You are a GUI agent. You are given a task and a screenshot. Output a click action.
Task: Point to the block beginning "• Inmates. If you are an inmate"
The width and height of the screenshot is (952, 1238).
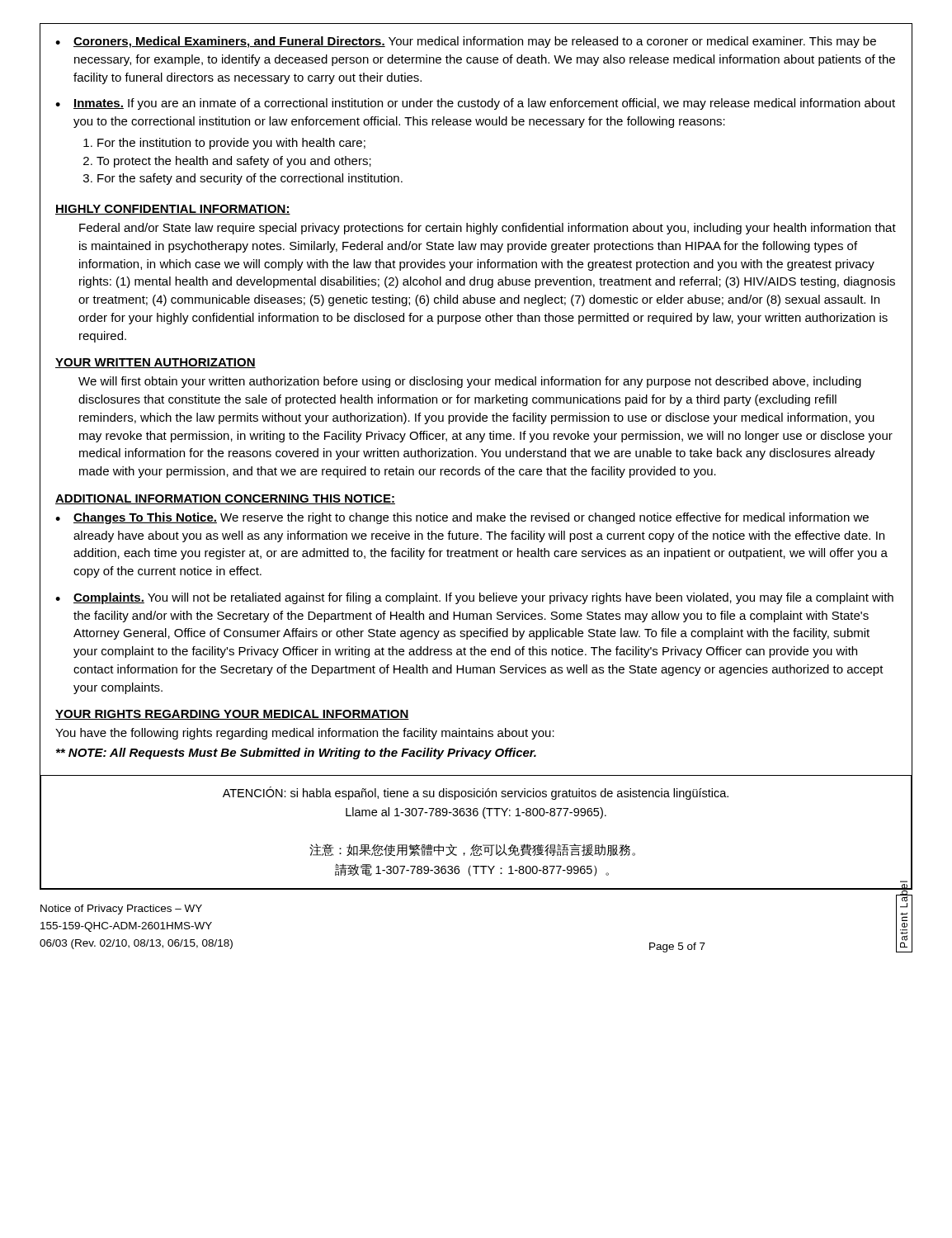point(475,104)
